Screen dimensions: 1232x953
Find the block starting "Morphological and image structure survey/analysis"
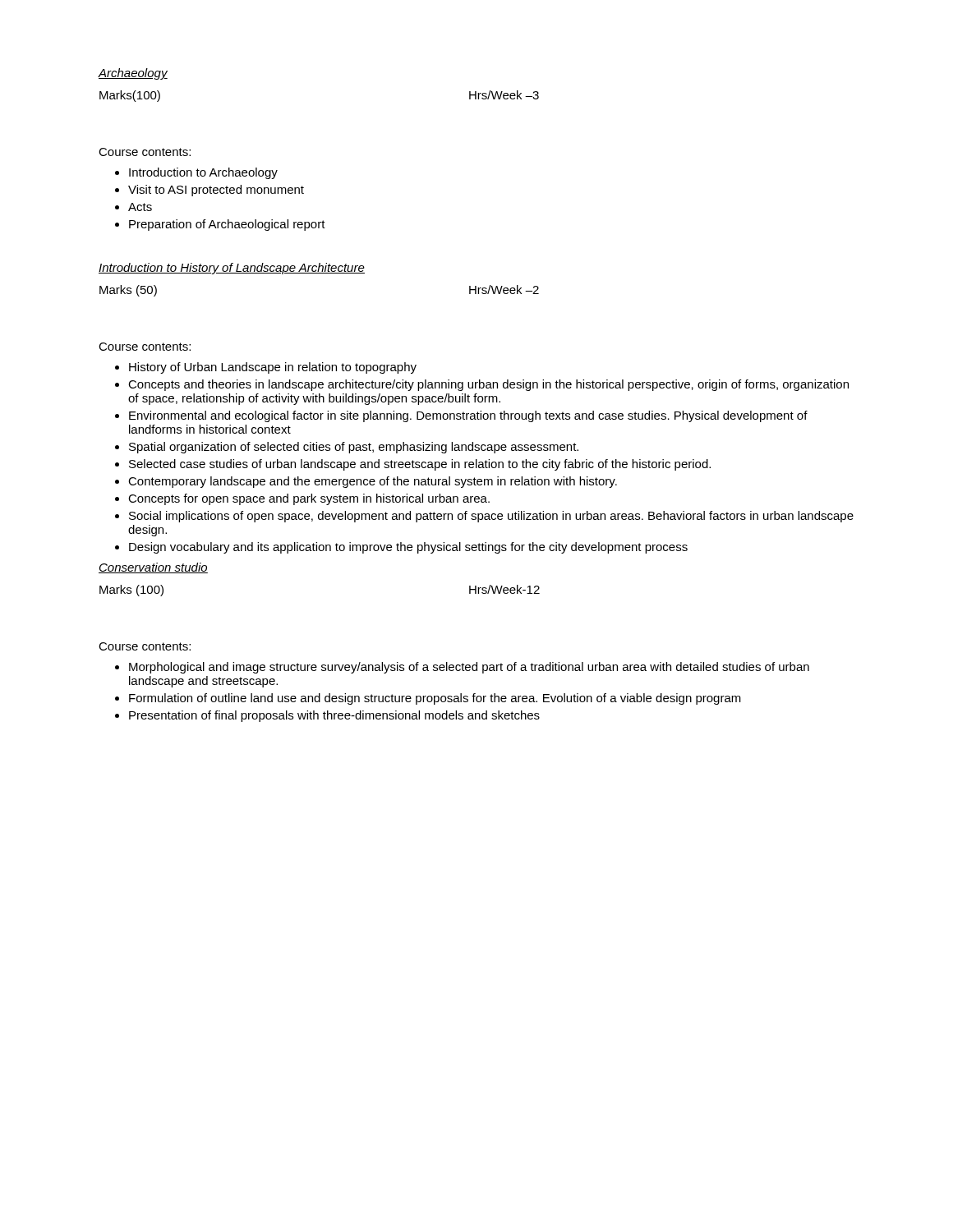469,673
